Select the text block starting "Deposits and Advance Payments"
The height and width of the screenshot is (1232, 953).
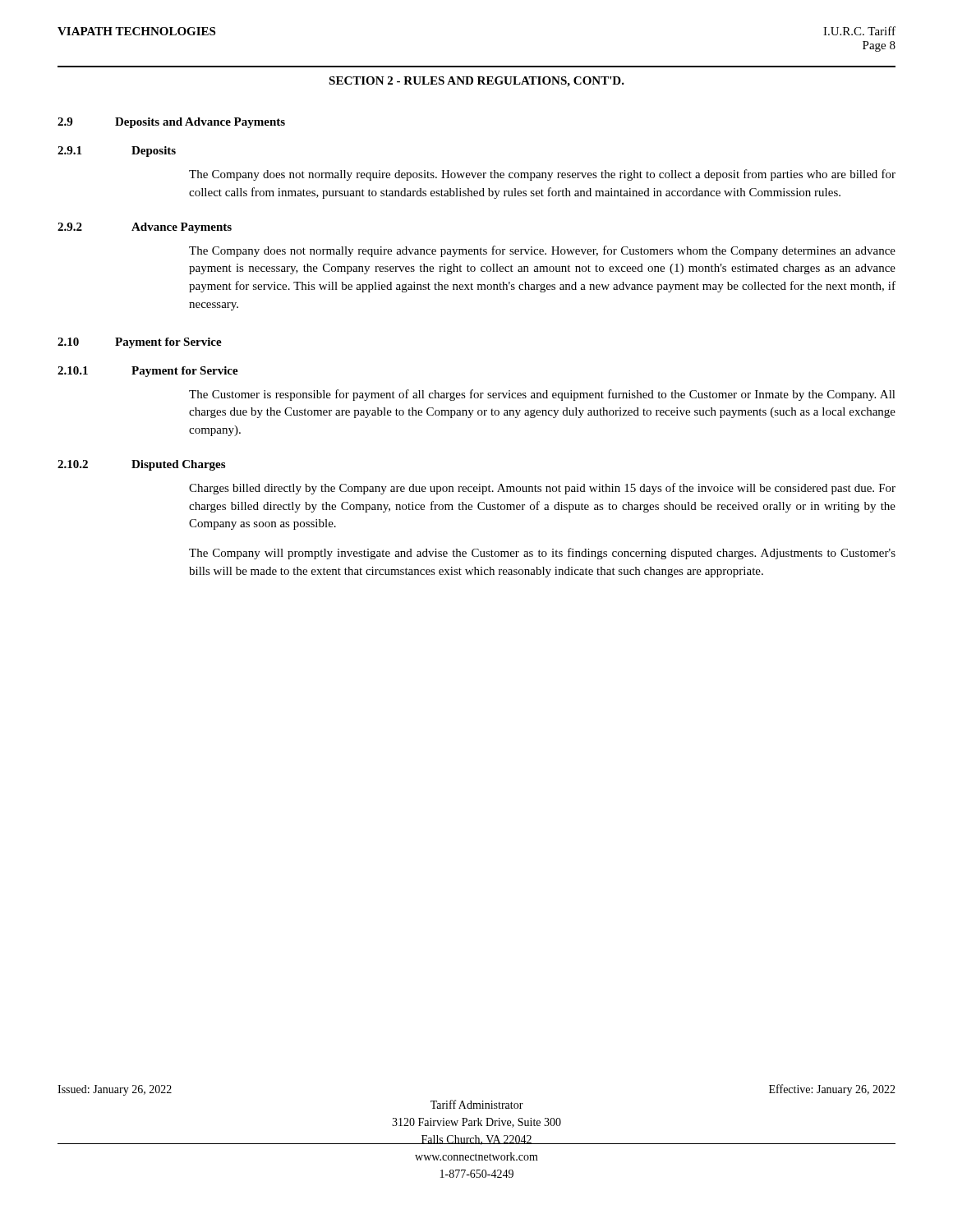(200, 122)
